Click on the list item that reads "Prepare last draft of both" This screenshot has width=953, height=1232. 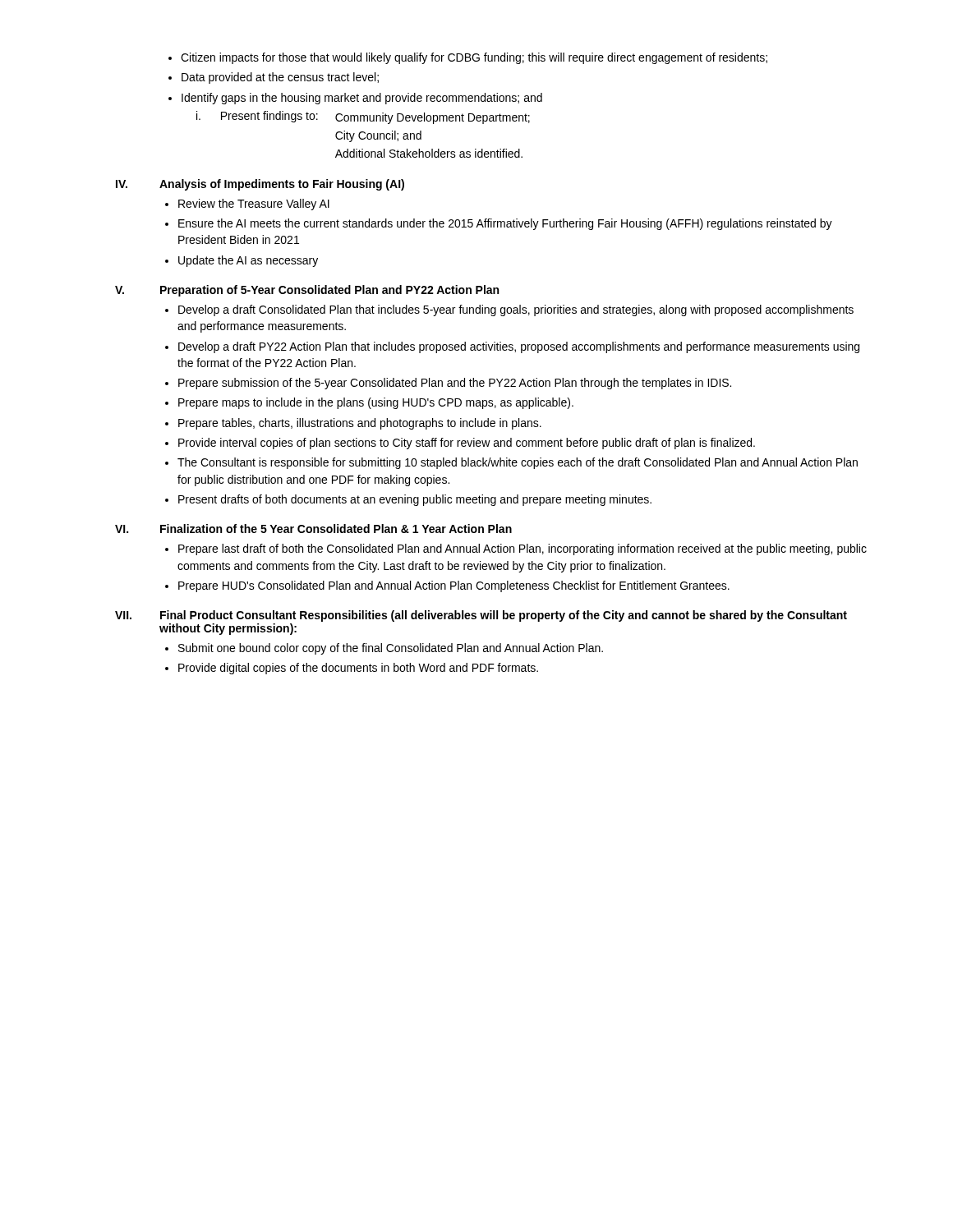tap(524, 557)
